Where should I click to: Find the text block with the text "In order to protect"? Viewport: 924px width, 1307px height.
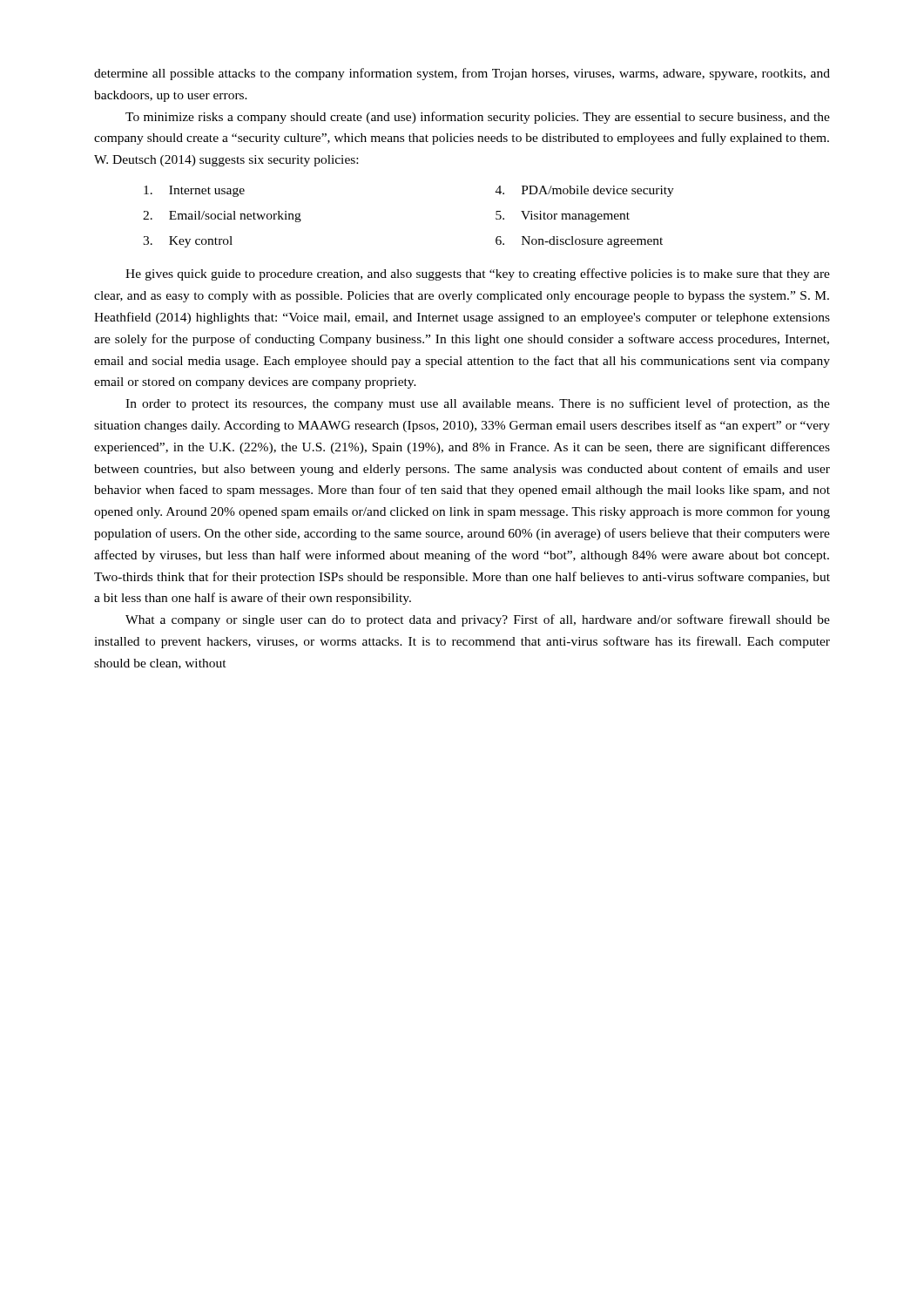[462, 501]
